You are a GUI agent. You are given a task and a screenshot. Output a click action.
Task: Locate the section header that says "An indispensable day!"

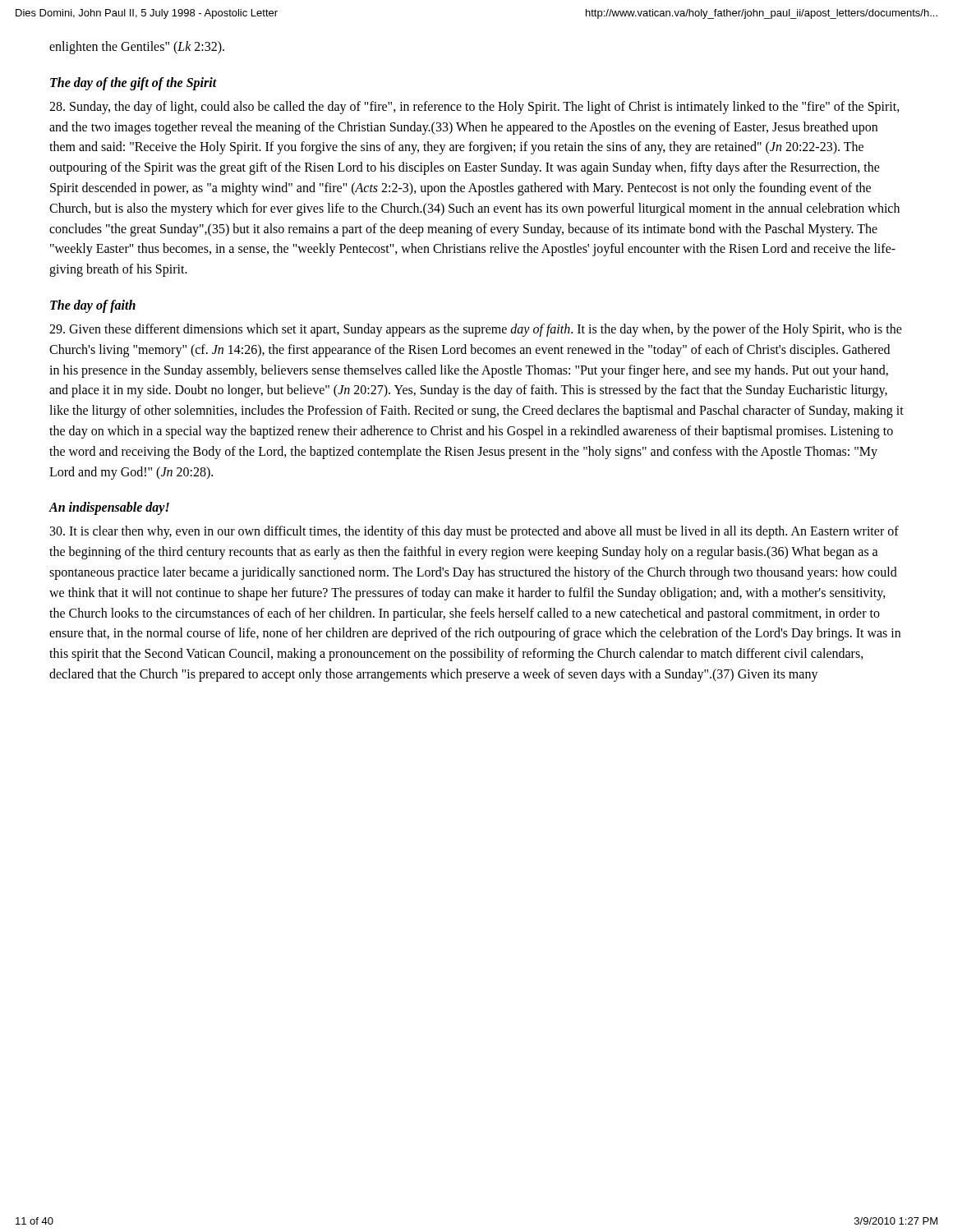(110, 507)
